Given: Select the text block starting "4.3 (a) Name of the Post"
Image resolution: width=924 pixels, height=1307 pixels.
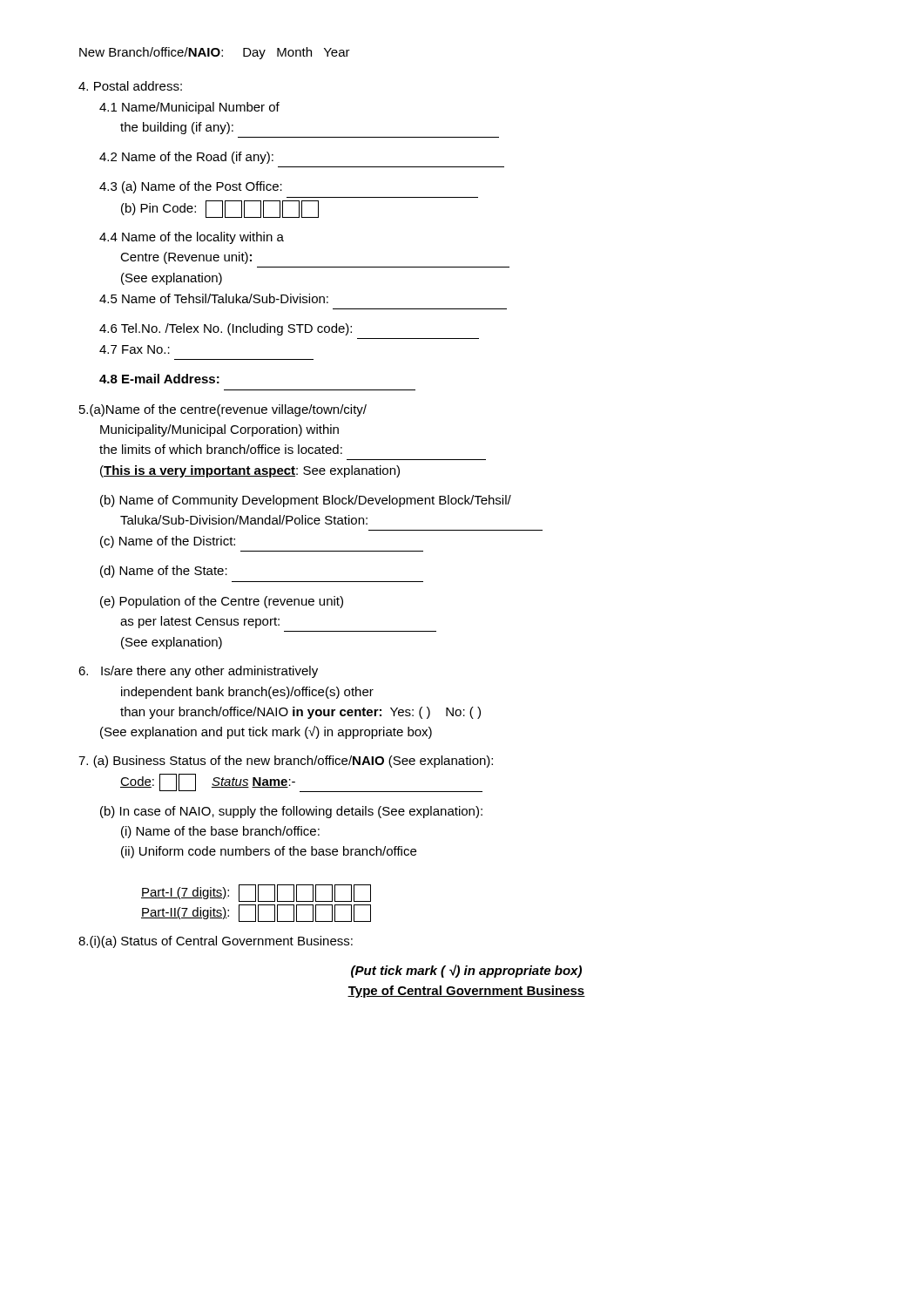Looking at the screenshot, I should [x=289, y=197].
